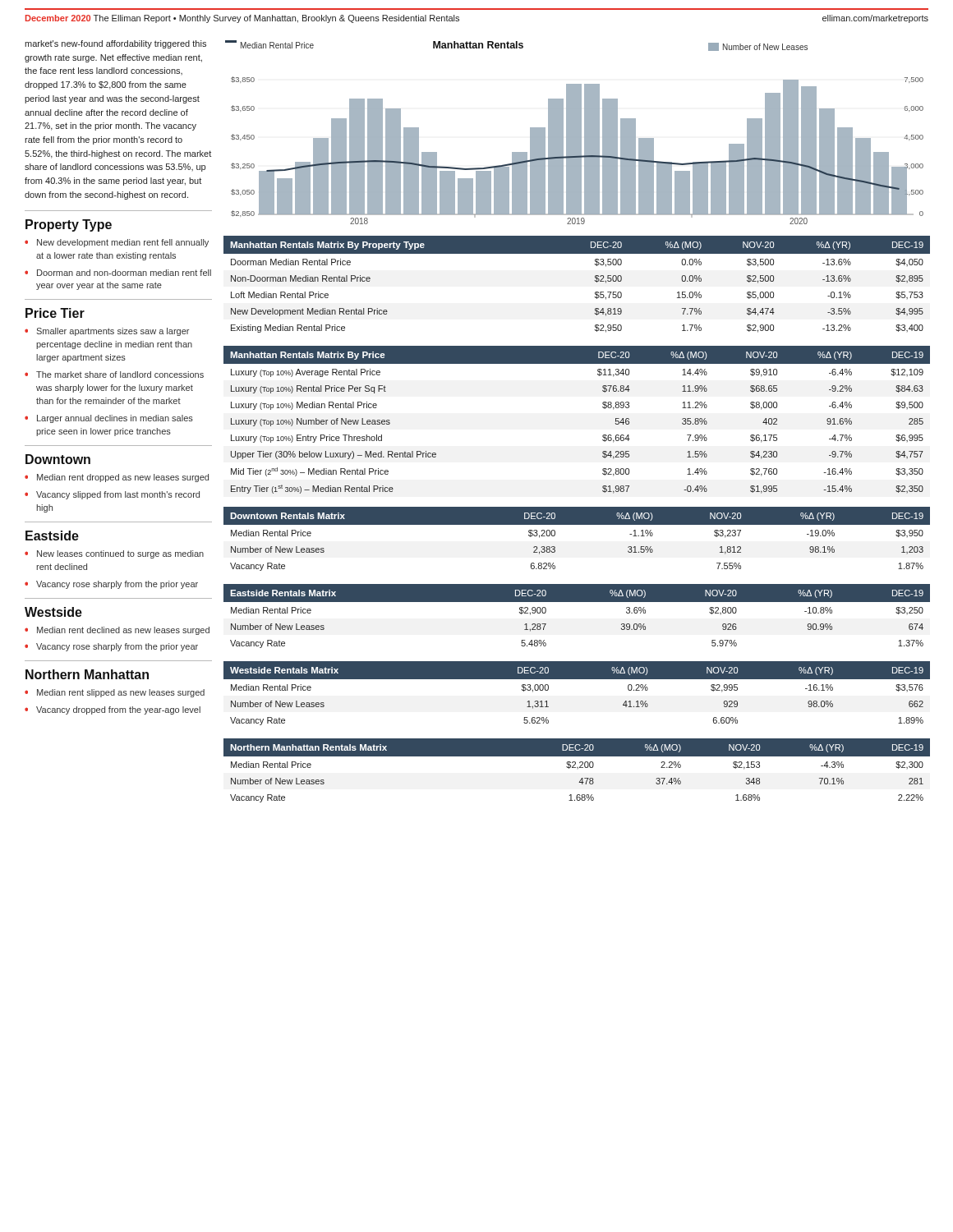The height and width of the screenshot is (1232, 953).
Task: Locate the table with the text "Non-Doorman Median Rental"
Action: pos(577,286)
